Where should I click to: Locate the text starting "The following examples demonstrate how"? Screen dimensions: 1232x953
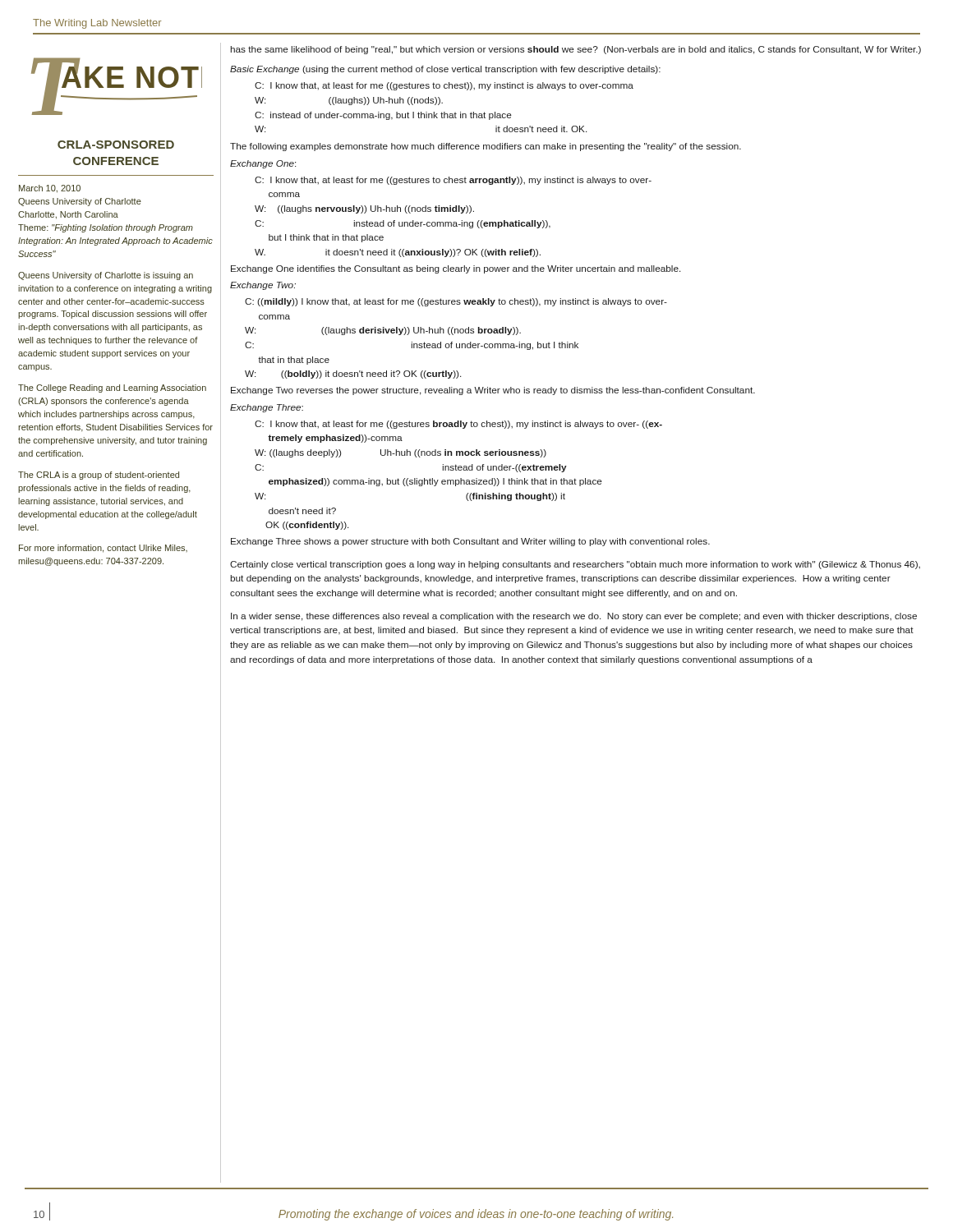point(486,146)
